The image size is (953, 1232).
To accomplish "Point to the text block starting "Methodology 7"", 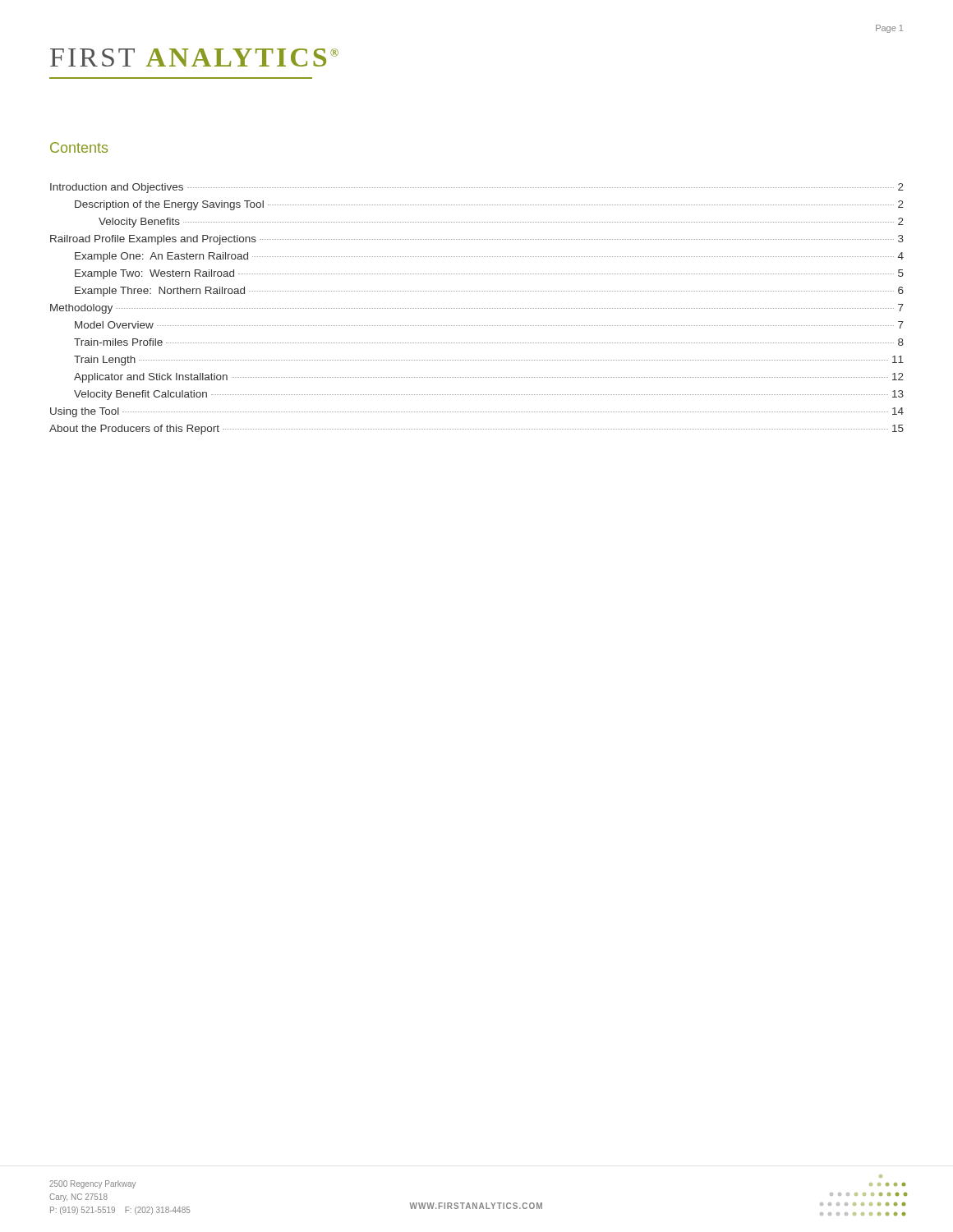I will pos(476,308).
